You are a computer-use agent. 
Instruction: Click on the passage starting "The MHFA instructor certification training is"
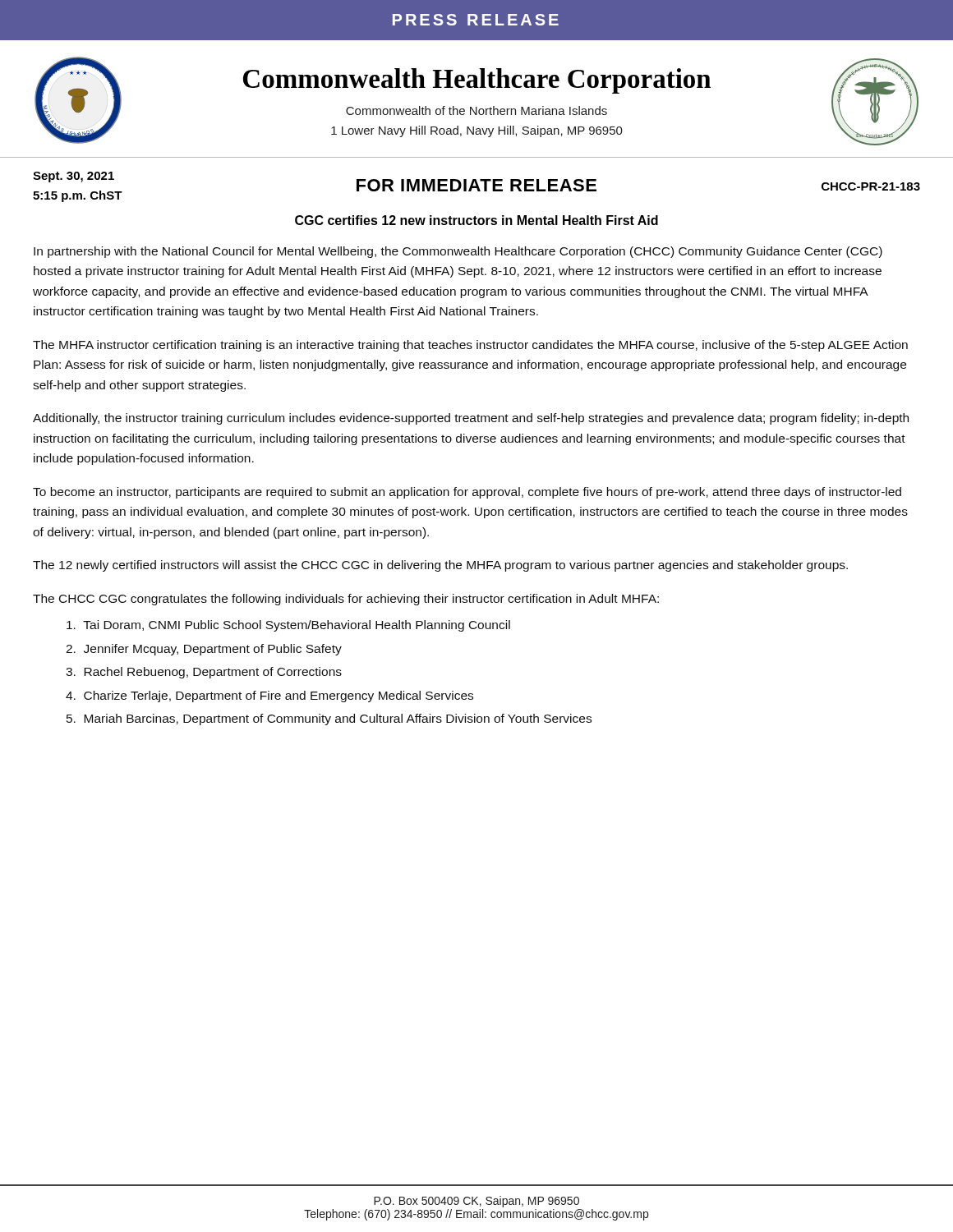[471, 365]
